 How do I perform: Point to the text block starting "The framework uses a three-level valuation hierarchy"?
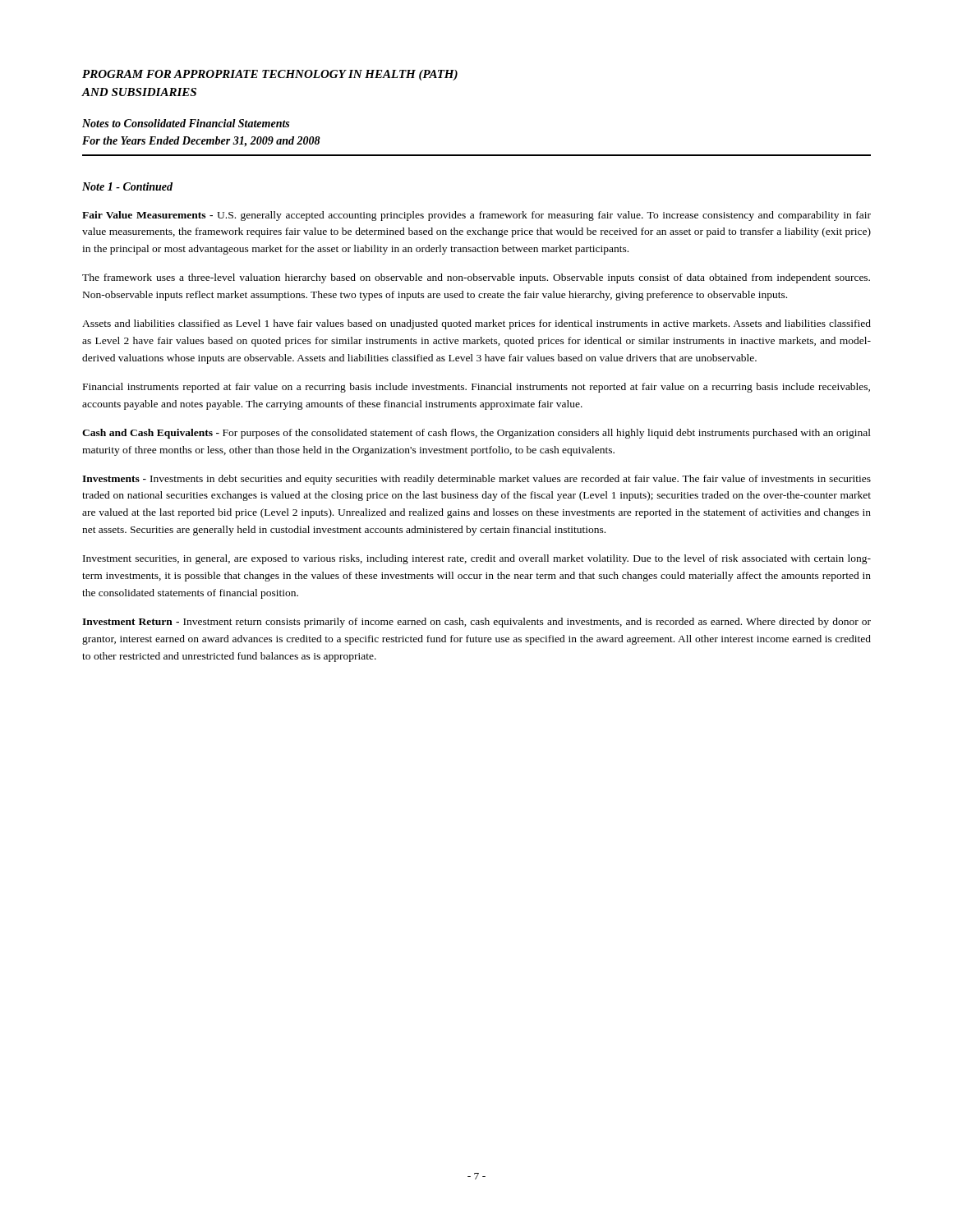pos(476,286)
